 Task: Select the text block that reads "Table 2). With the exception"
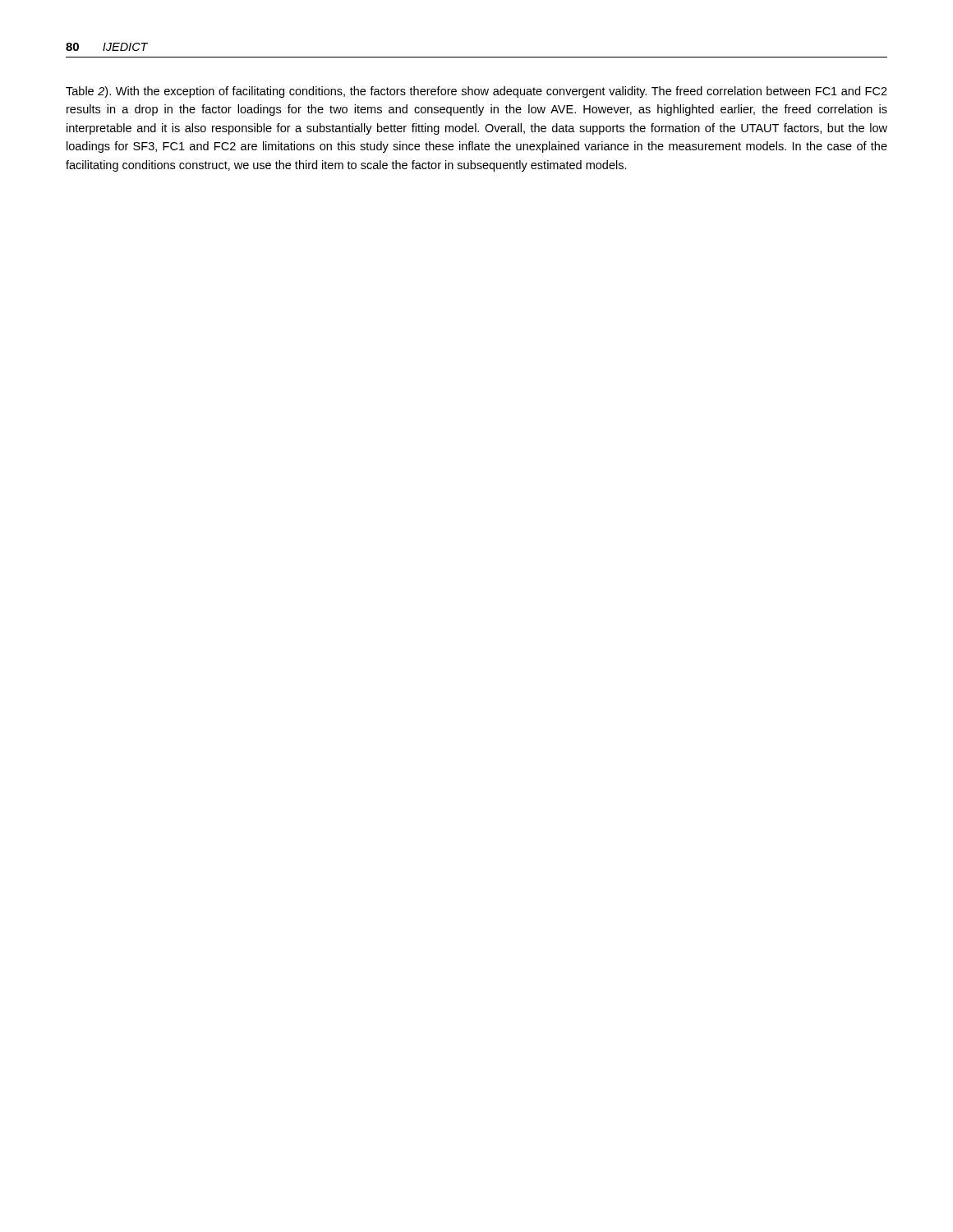point(476,128)
